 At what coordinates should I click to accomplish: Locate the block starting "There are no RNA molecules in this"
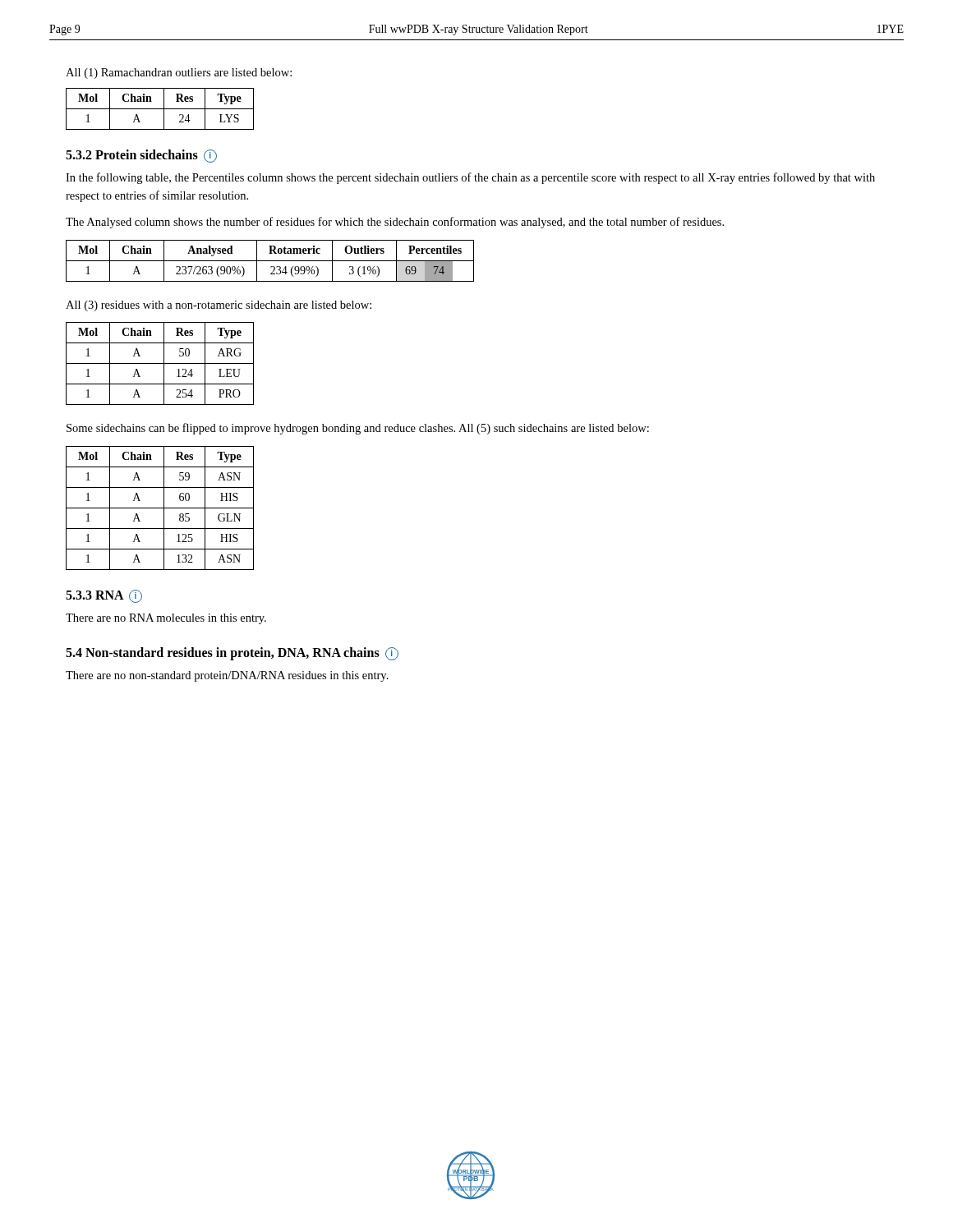(166, 618)
